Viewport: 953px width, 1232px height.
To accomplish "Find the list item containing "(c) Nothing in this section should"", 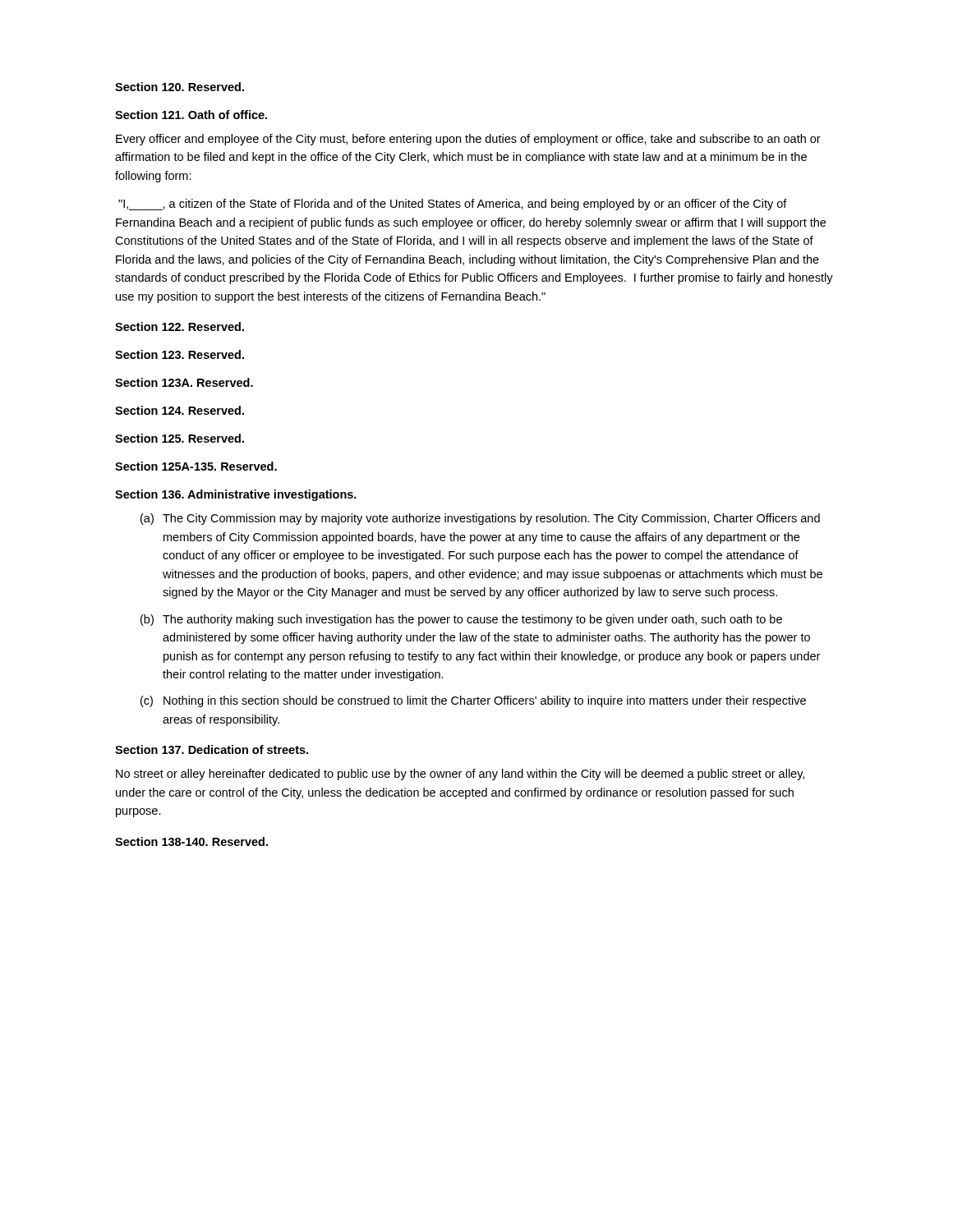I will (x=489, y=710).
